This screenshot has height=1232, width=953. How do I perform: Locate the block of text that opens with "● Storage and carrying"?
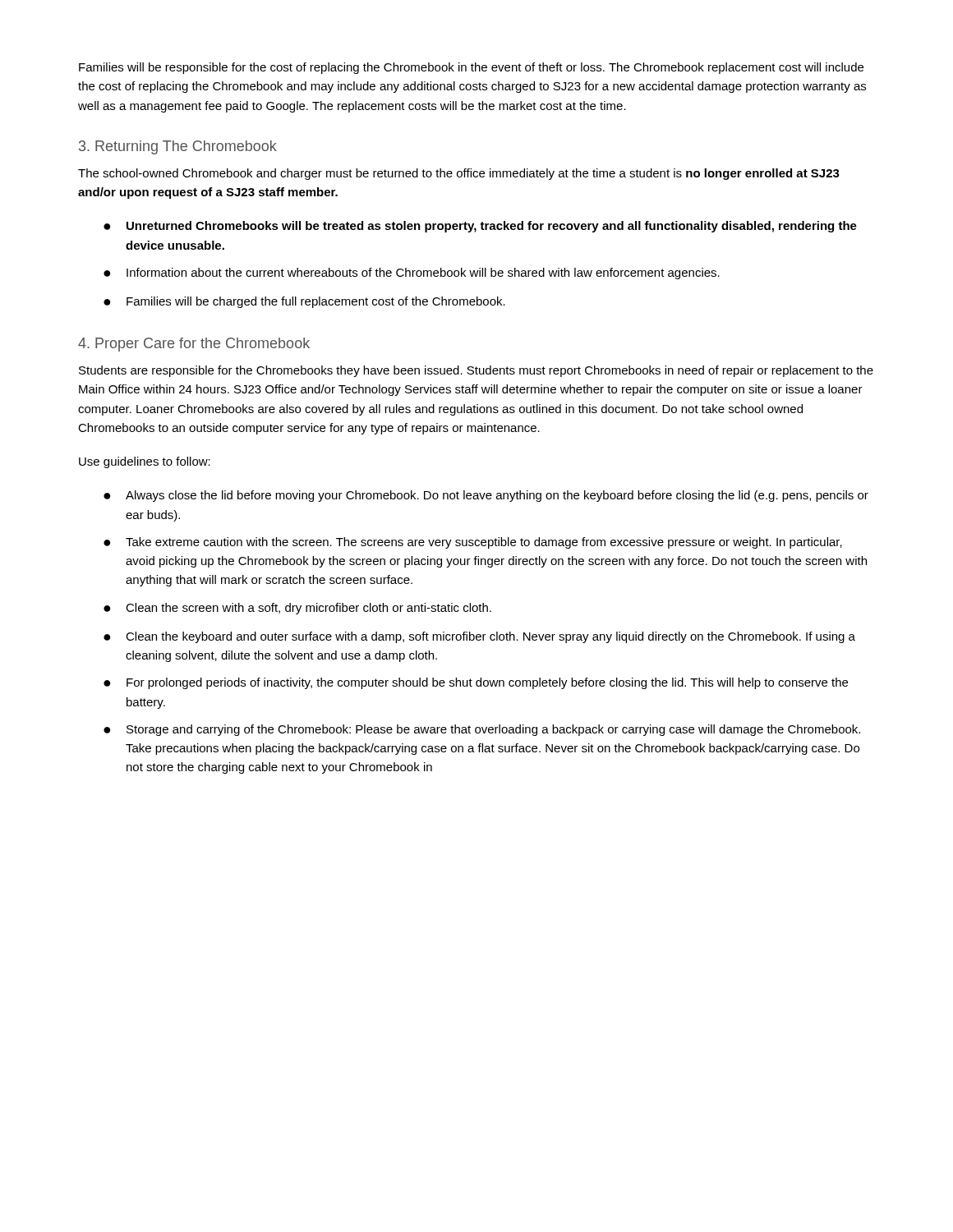tap(489, 748)
